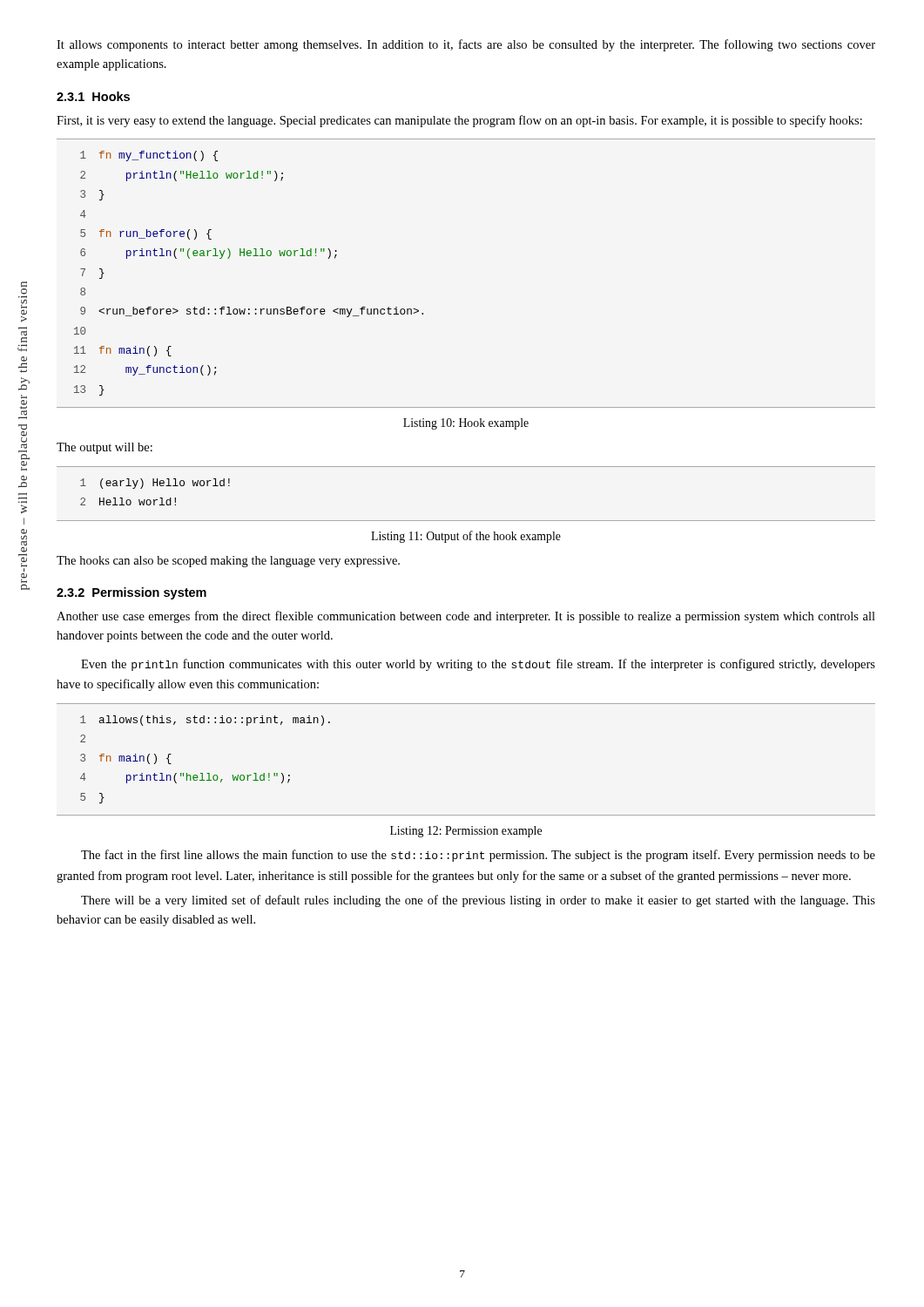
Task: Where is the passage that starts "It allows components"?
Action: click(466, 54)
